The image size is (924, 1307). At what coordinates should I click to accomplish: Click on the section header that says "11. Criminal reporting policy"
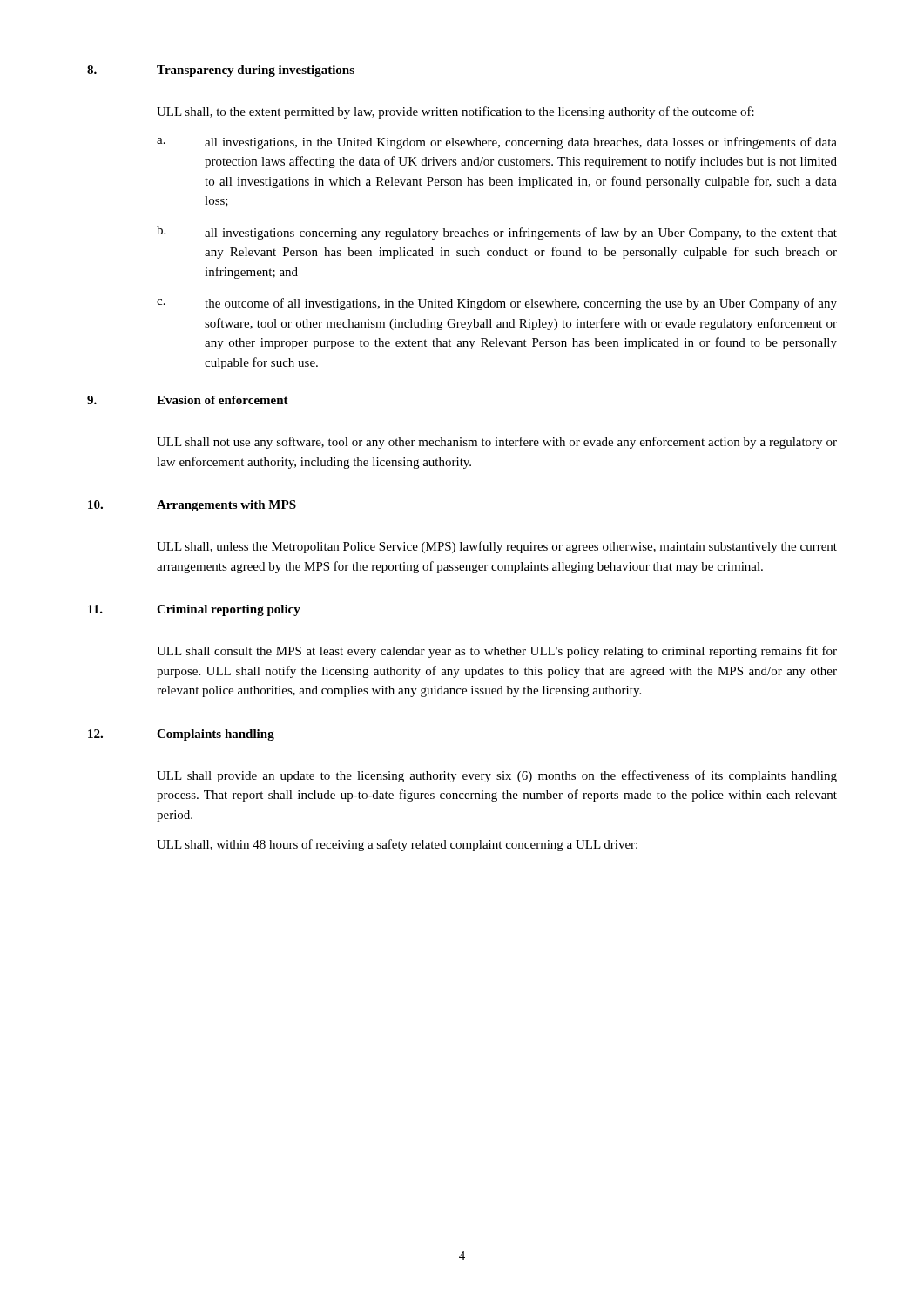(194, 610)
